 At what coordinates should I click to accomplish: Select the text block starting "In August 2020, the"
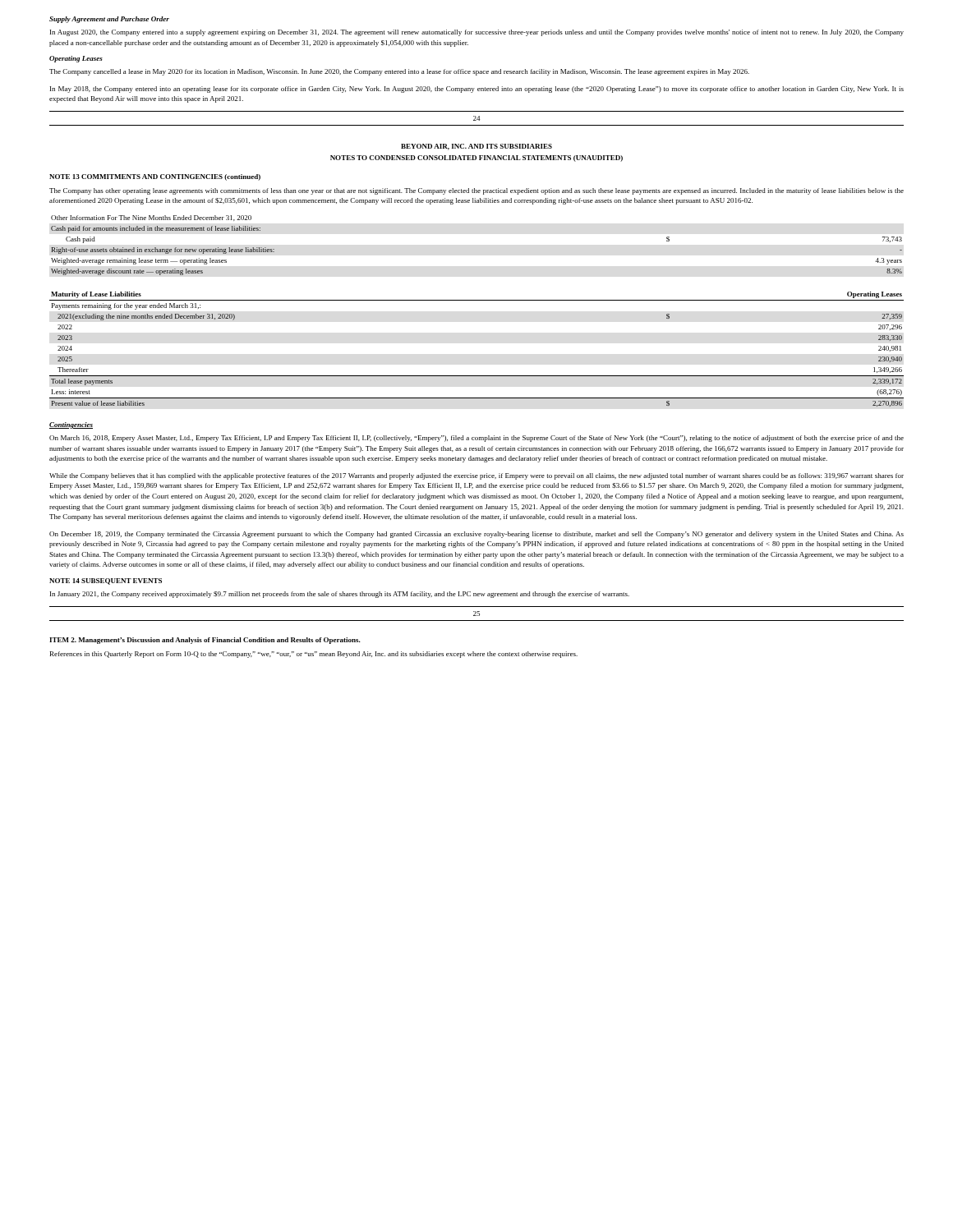point(476,37)
